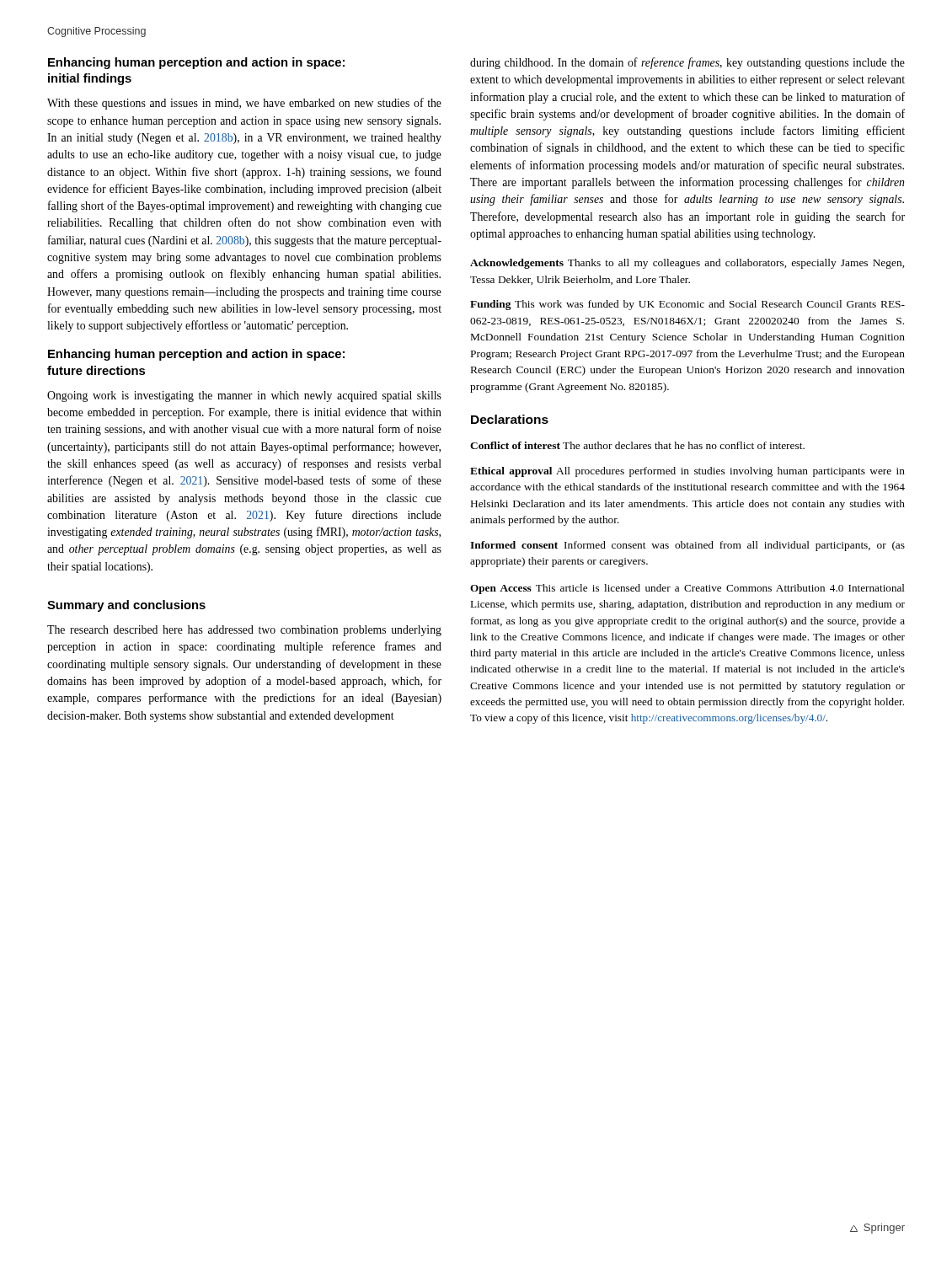Click on the text block starting "Conflict of interest"
Image resolution: width=952 pixels, height=1264 pixels.
[x=638, y=445]
